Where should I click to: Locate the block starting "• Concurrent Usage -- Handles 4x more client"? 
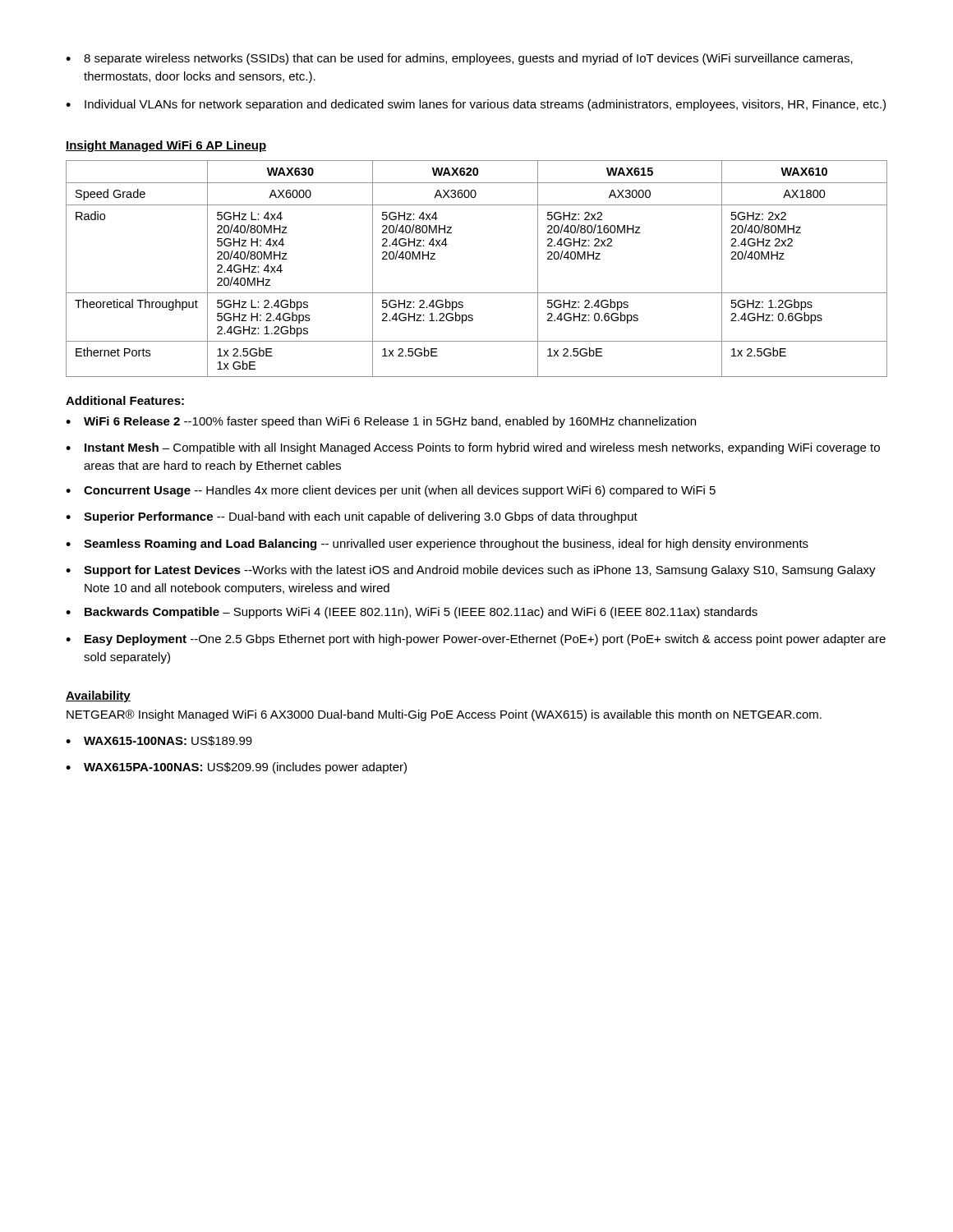(x=476, y=491)
